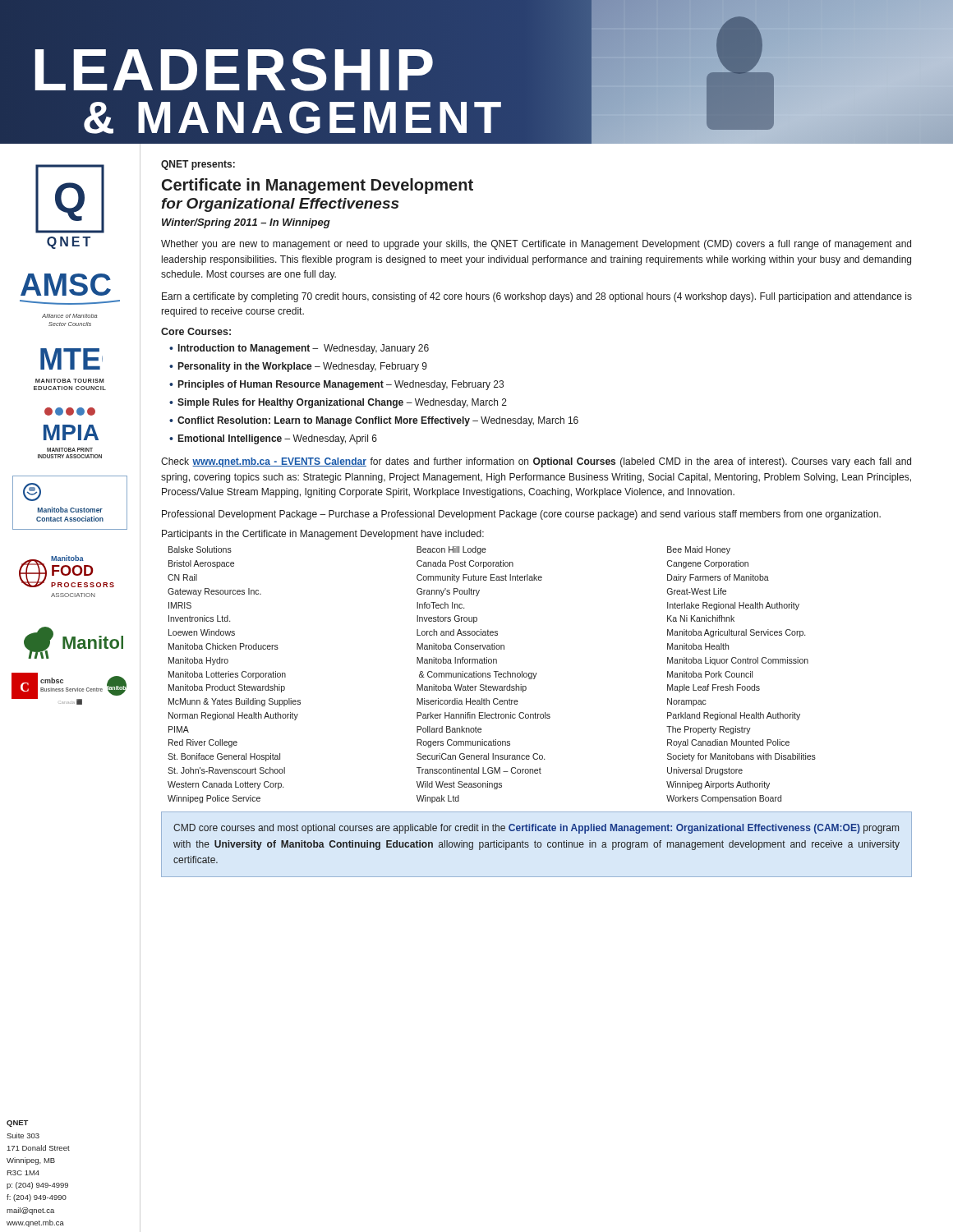
Task: Point to the text block starting "CMD core courses and most optional"
Action: click(536, 844)
